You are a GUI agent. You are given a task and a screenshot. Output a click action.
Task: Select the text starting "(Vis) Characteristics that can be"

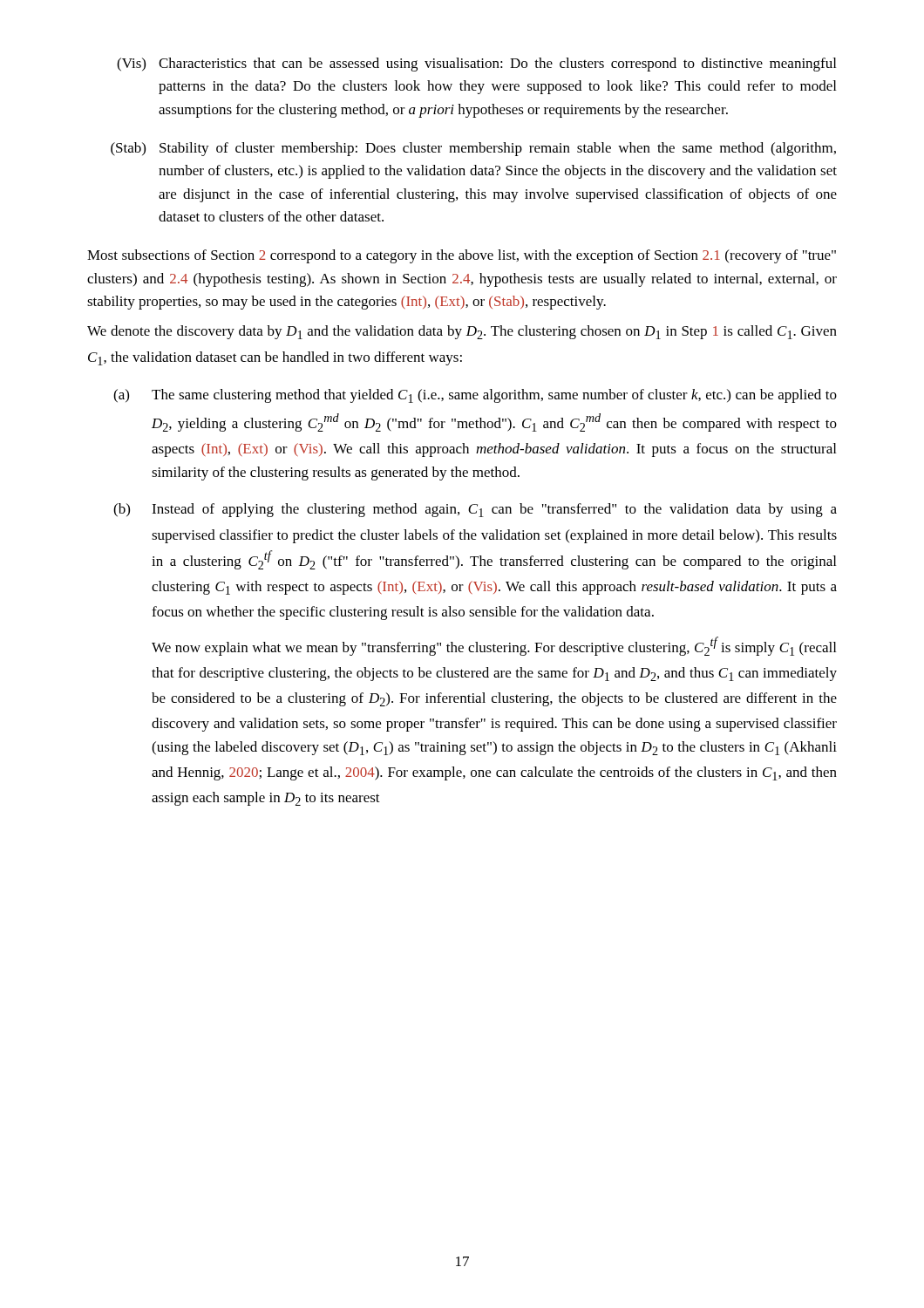pos(462,87)
